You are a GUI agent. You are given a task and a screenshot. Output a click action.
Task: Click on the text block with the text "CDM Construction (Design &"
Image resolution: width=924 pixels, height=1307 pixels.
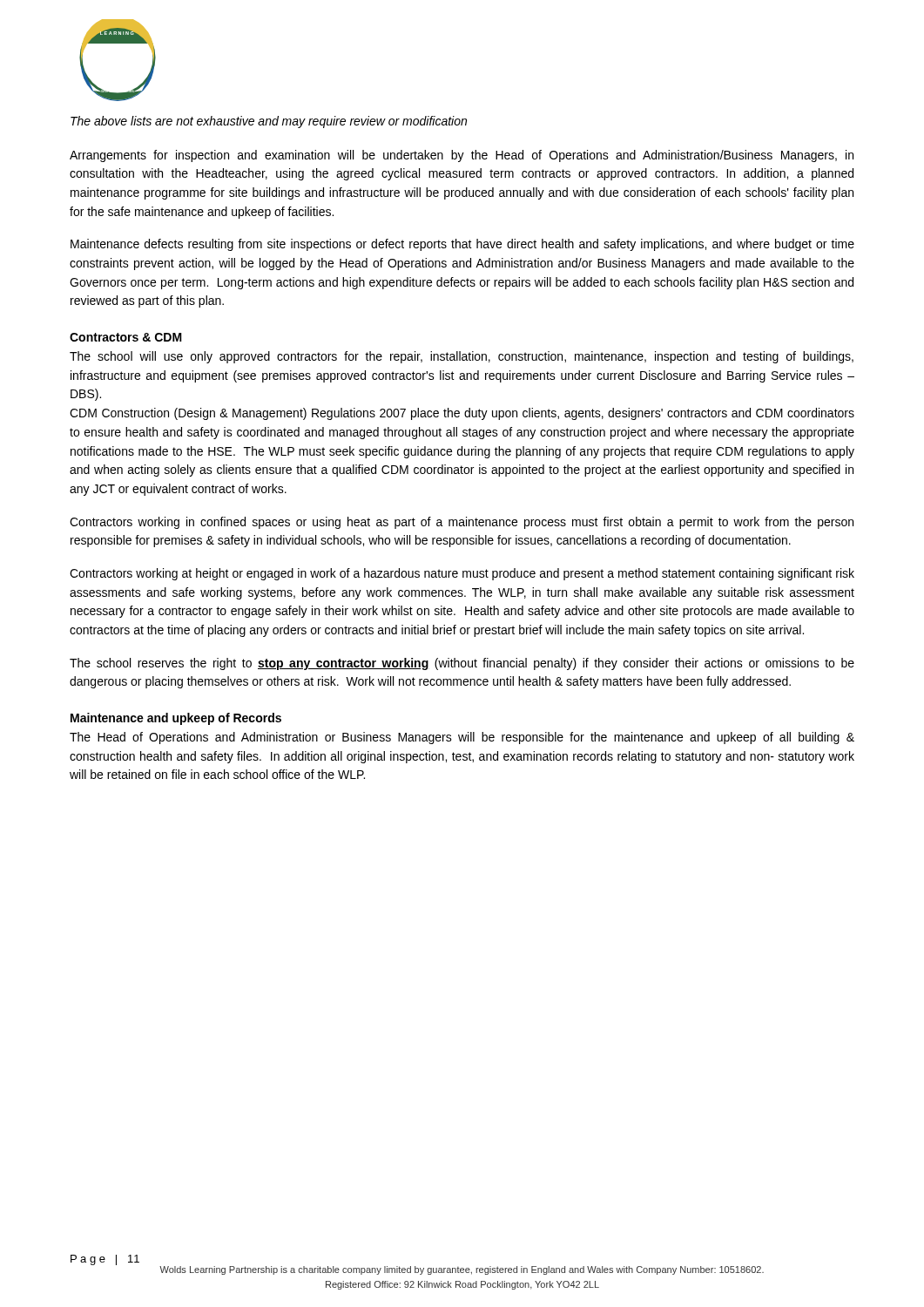coord(462,451)
